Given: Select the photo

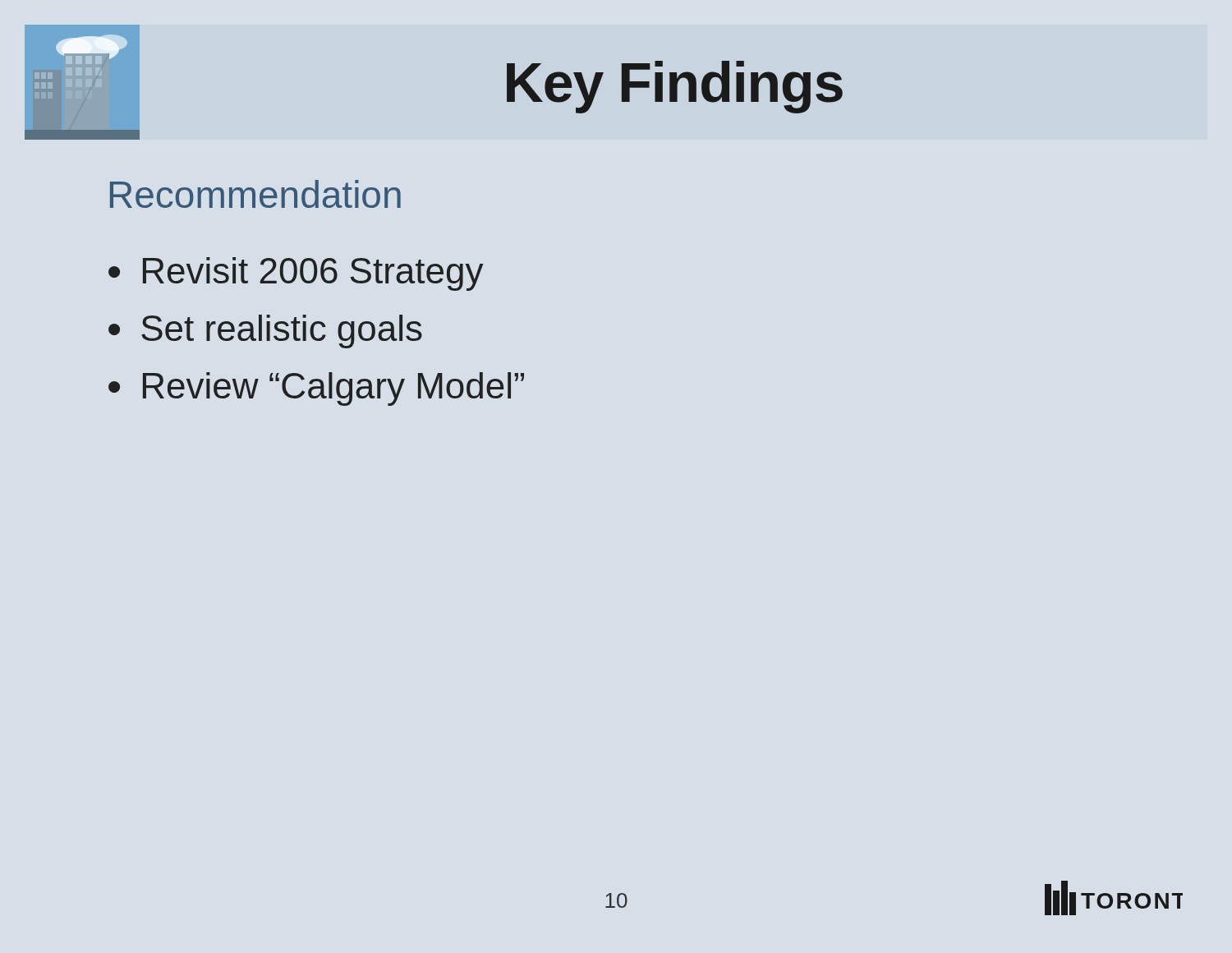Looking at the screenshot, I should [x=82, y=82].
